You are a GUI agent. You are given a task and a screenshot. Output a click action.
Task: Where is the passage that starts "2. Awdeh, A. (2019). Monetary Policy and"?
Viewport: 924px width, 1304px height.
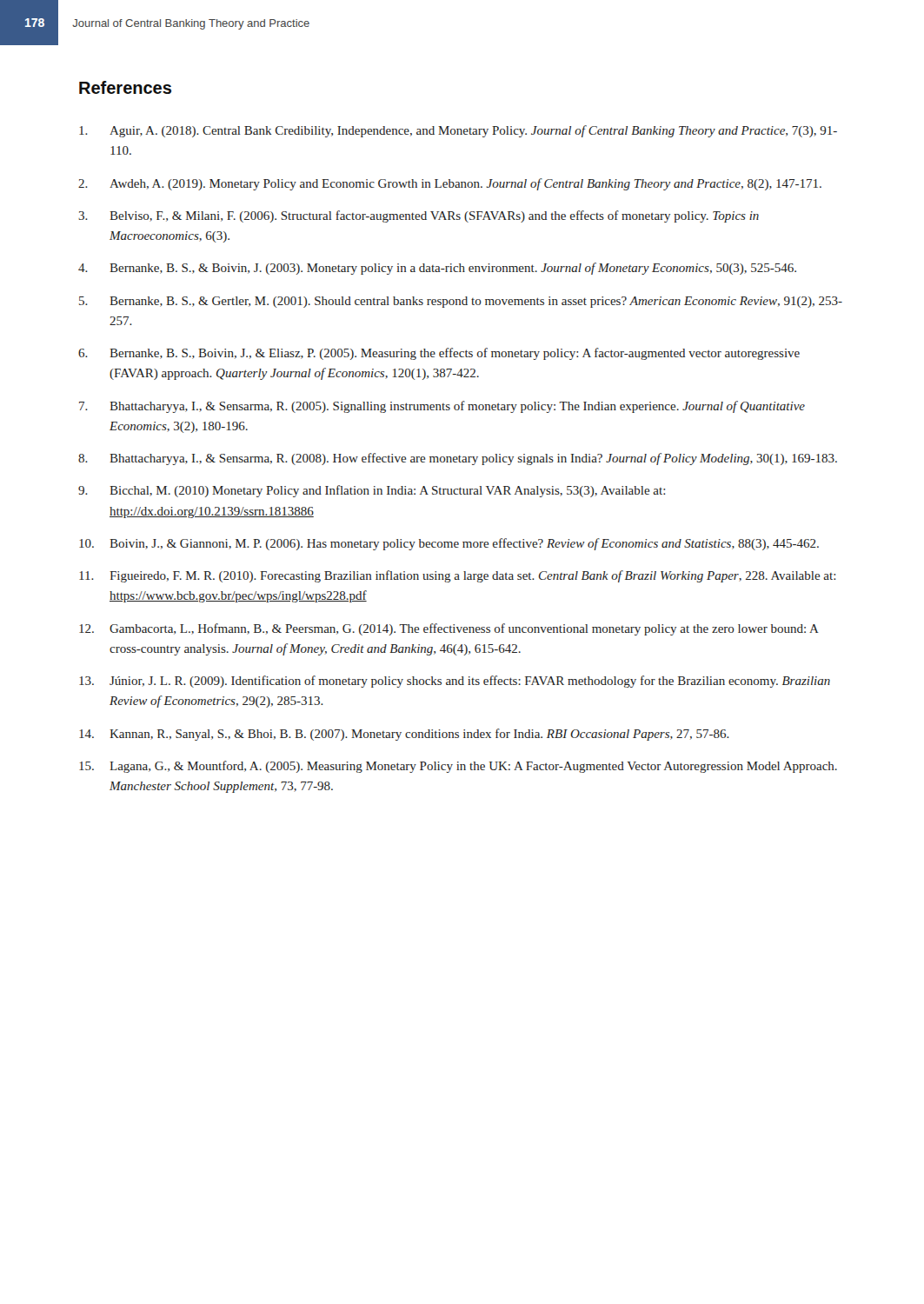(x=450, y=184)
